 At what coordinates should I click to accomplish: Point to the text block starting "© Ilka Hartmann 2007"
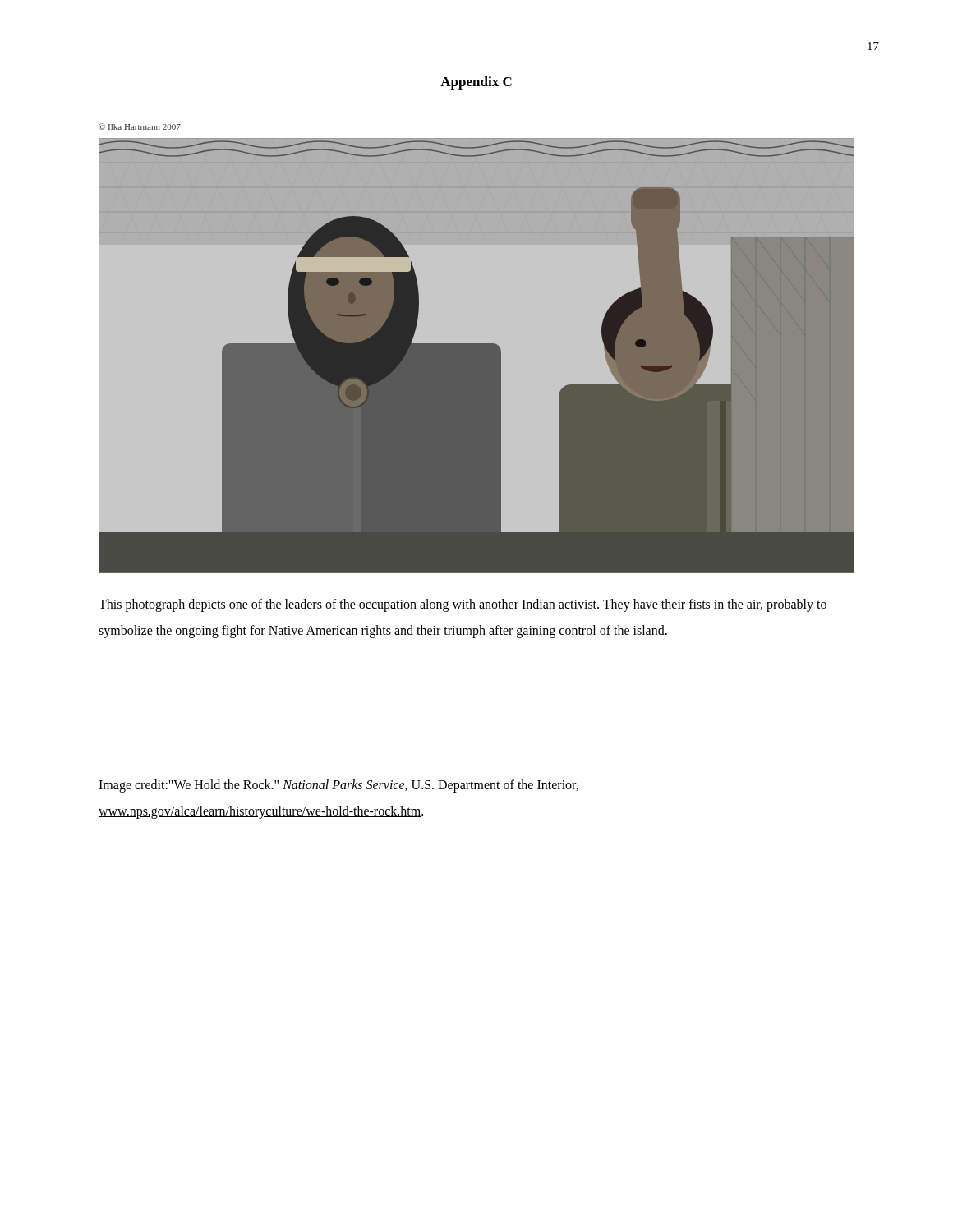click(x=140, y=127)
